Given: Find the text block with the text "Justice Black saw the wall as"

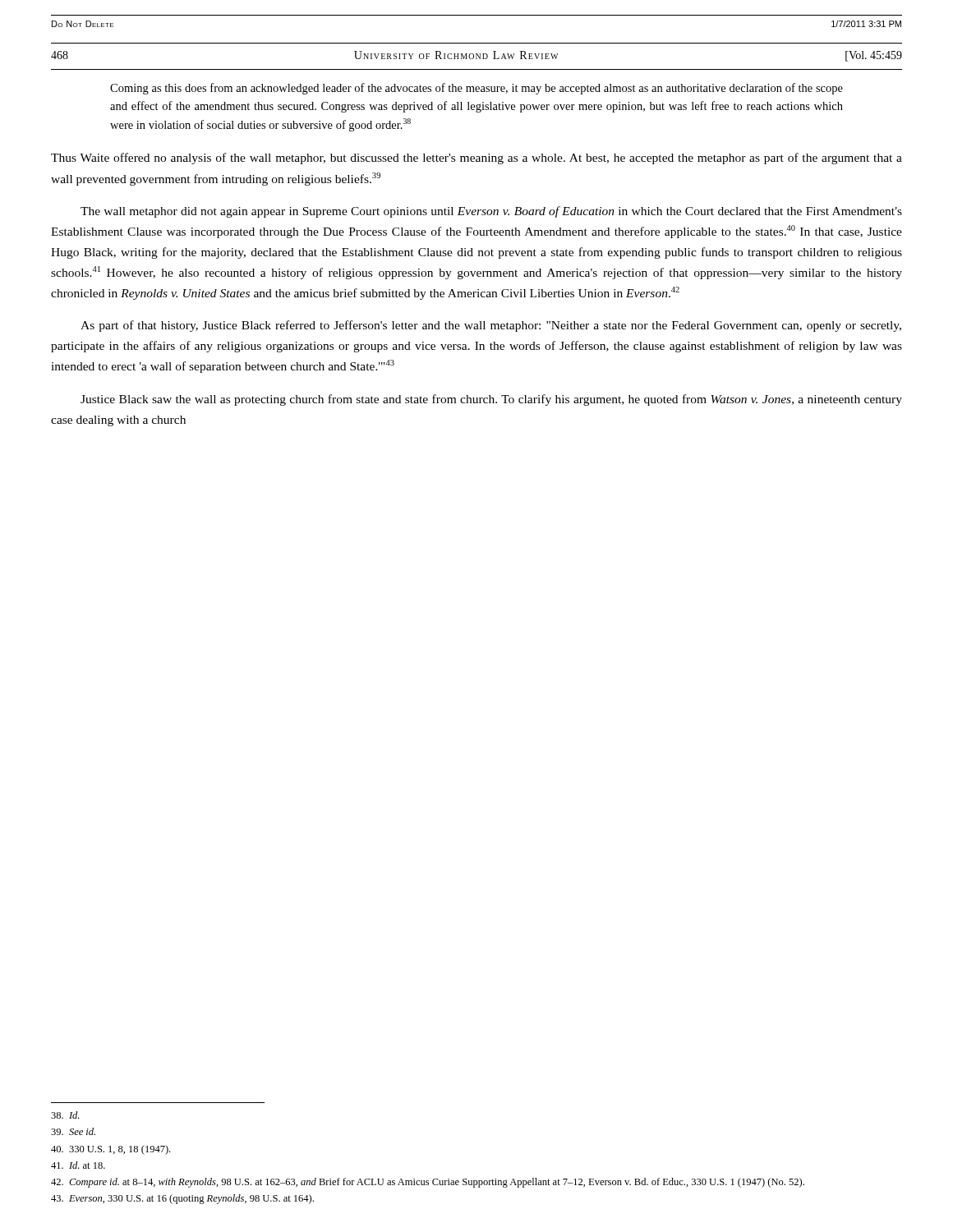Looking at the screenshot, I should pyautogui.click(x=476, y=409).
